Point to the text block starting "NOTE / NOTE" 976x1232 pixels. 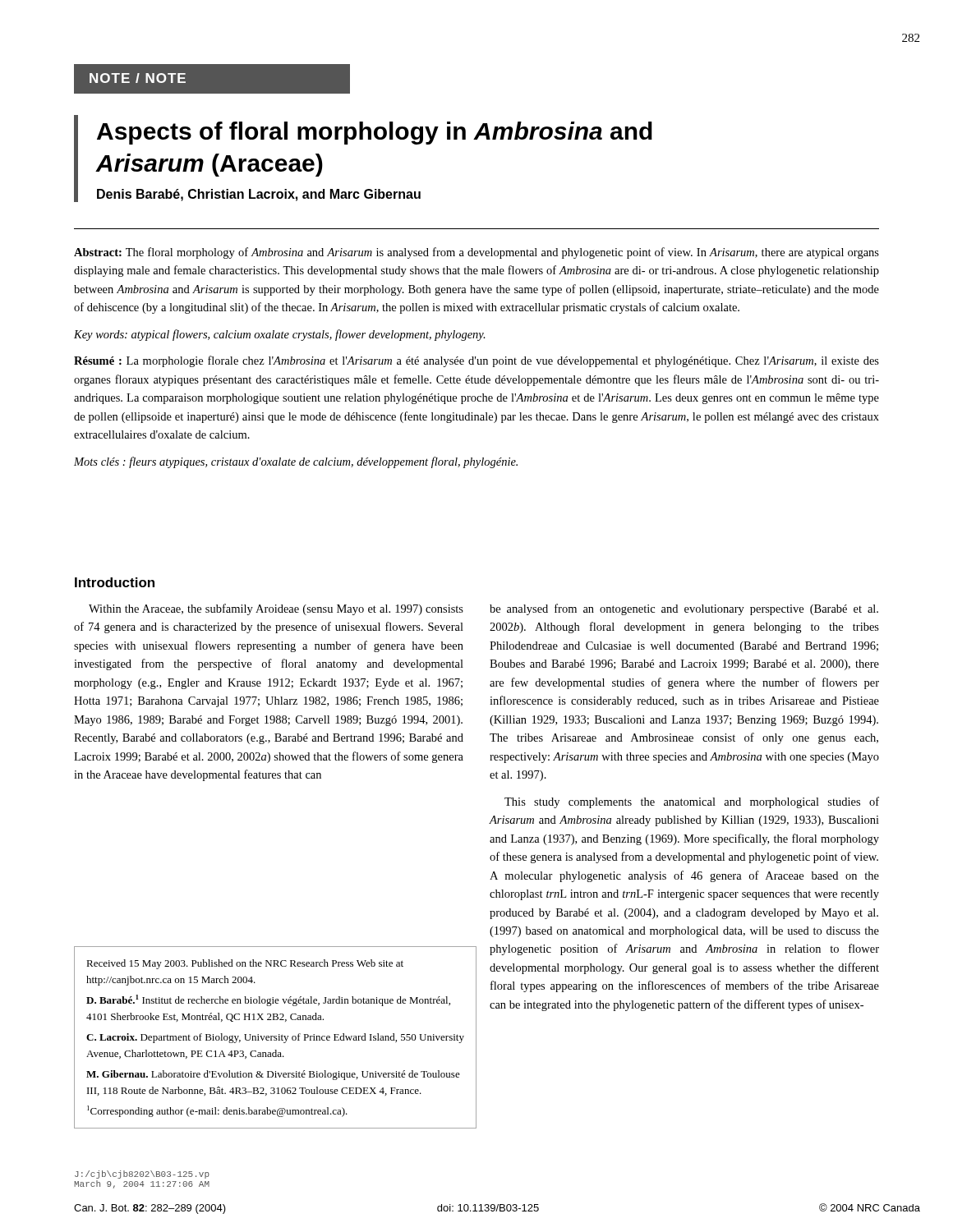coord(138,78)
